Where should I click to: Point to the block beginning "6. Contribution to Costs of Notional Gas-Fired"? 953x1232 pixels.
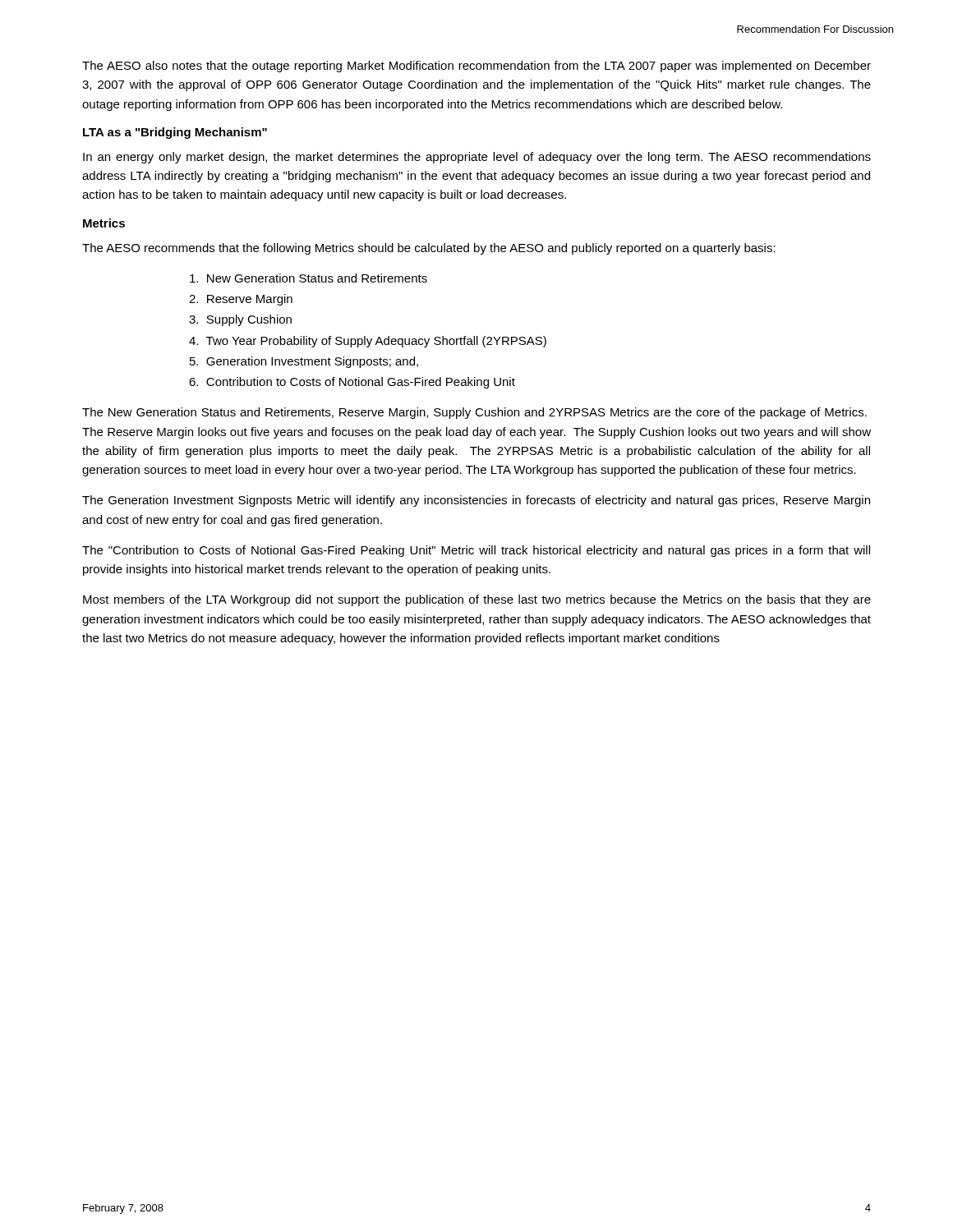[352, 381]
